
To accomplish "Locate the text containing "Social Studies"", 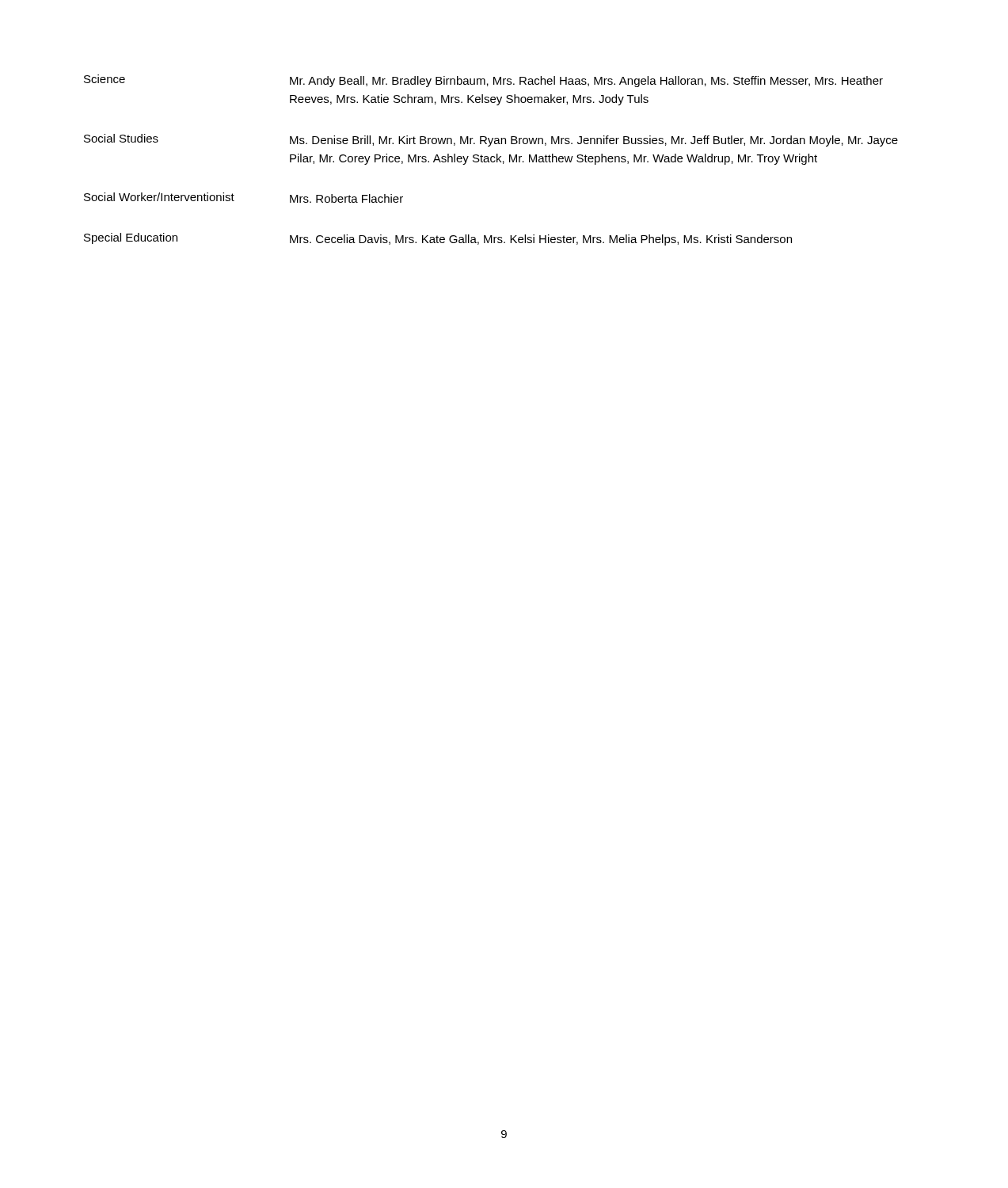I will click(121, 138).
